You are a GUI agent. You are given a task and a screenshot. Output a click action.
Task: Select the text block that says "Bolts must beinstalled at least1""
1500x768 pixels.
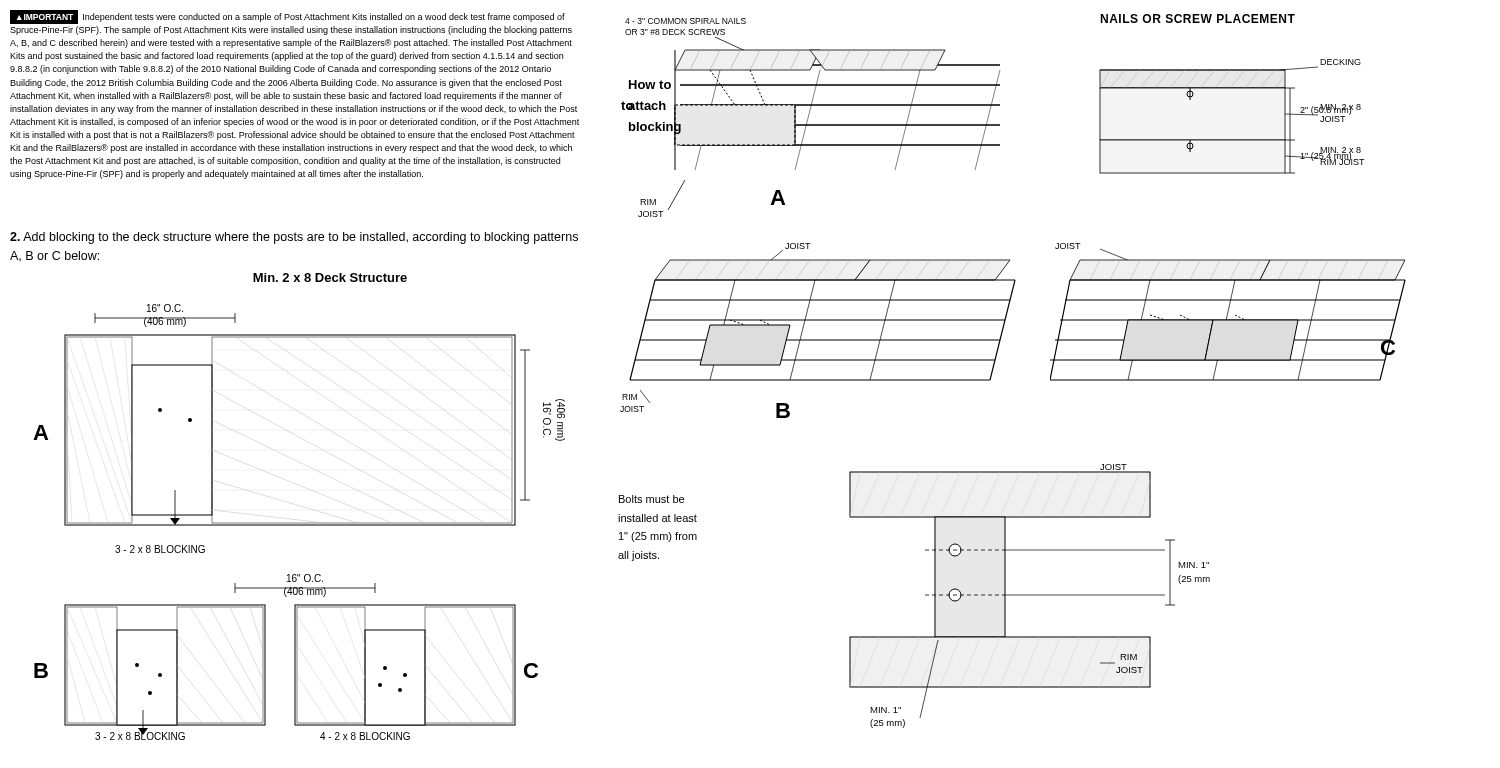coord(658,527)
